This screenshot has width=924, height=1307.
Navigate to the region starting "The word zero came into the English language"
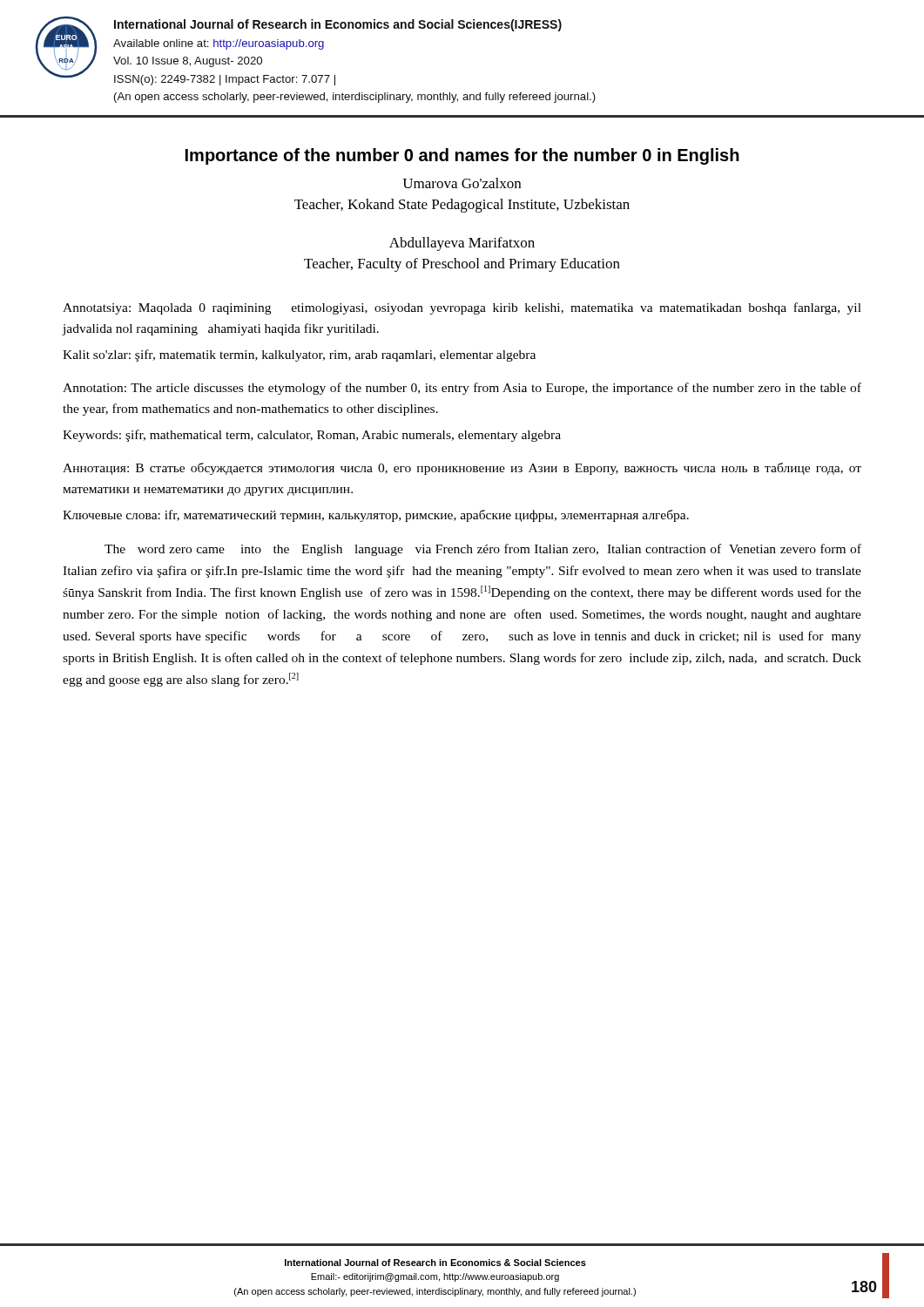pos(462,614)
